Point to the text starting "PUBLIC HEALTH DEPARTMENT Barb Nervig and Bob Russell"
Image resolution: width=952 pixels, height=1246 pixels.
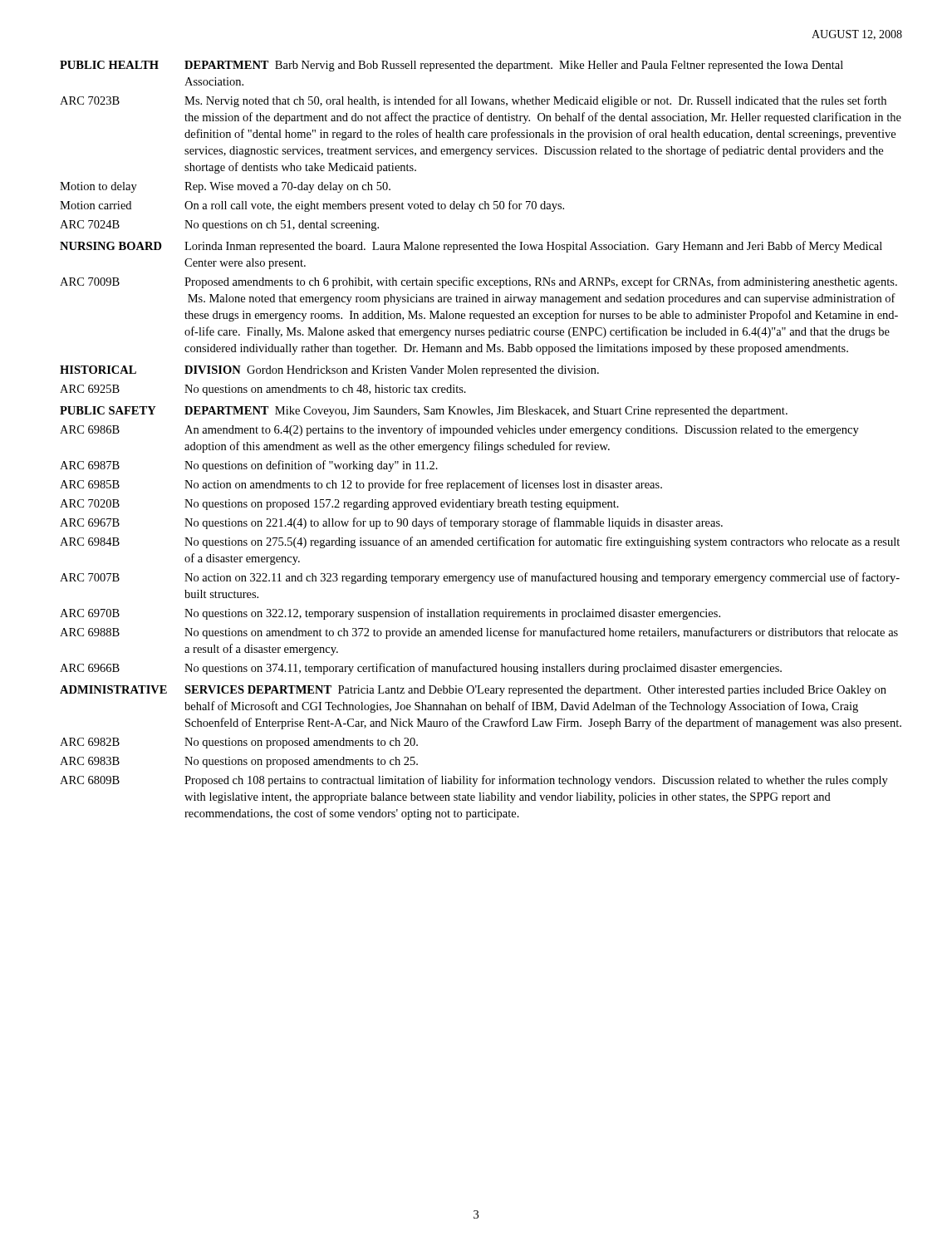click(x=481, y=73)
